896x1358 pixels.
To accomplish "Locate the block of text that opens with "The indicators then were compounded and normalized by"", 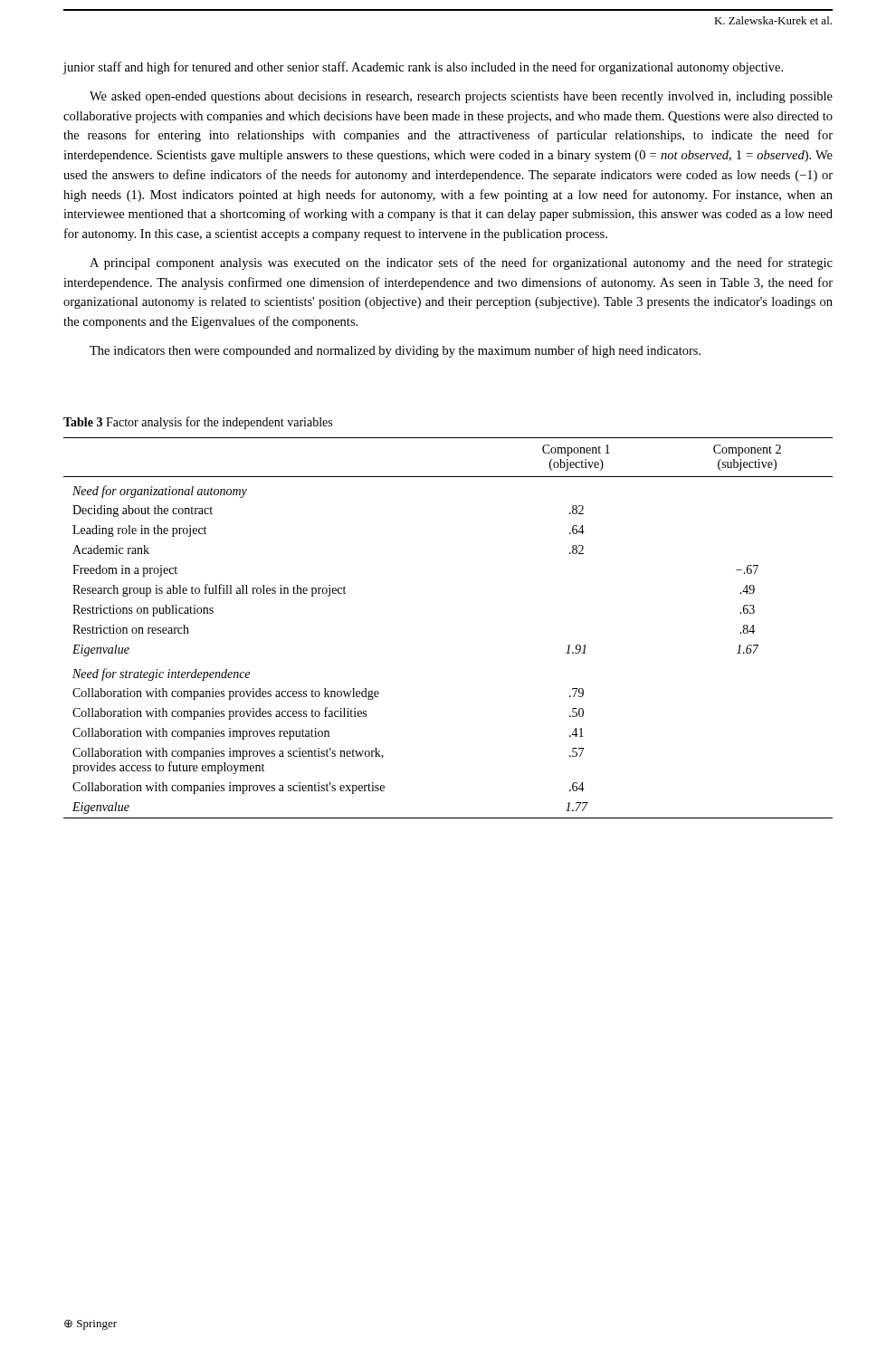I will point(448,351).
